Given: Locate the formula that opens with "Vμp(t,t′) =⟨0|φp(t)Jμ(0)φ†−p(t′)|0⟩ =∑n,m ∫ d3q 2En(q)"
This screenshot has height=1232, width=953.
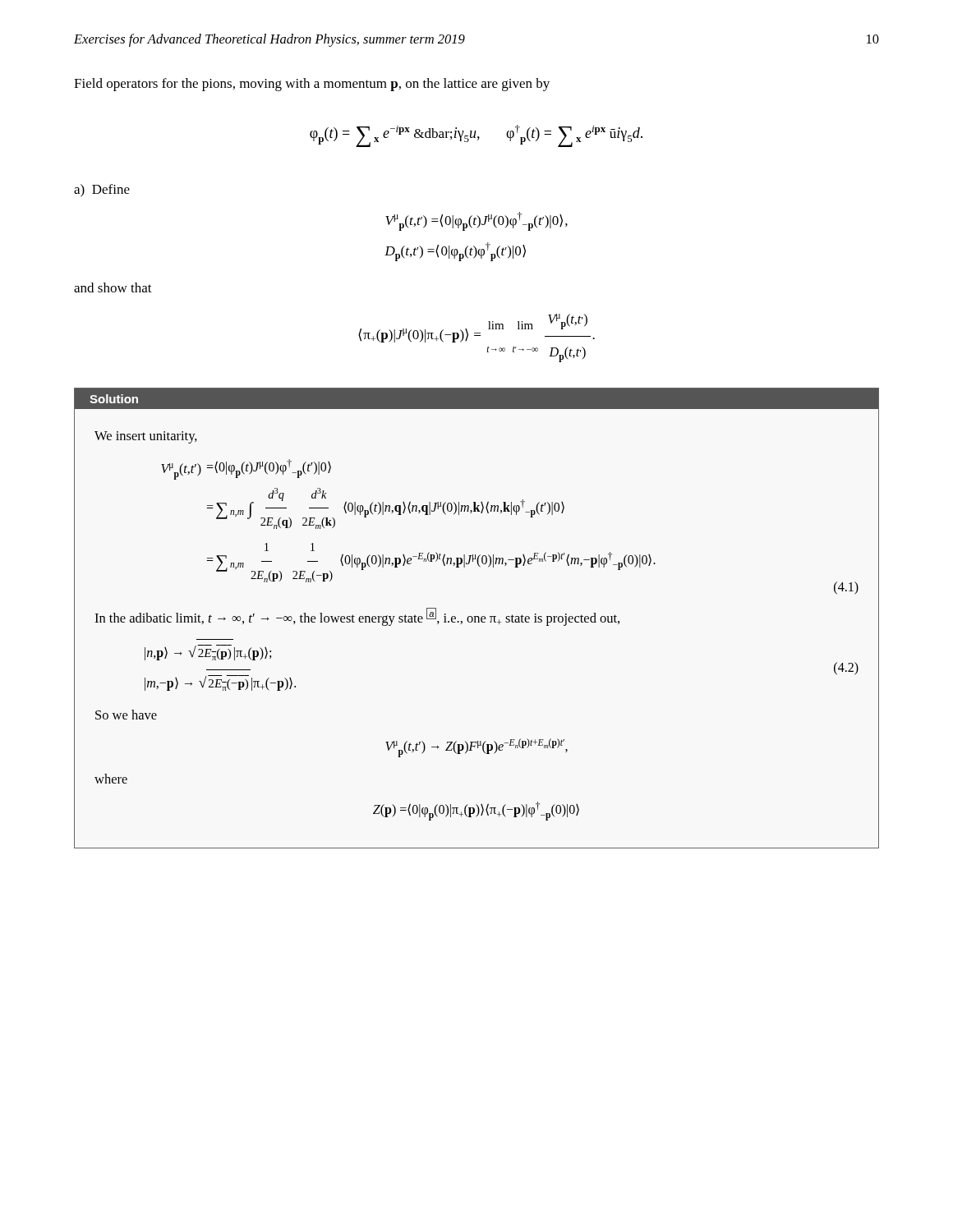Looking at the screenshot, I should click(476, 527).
